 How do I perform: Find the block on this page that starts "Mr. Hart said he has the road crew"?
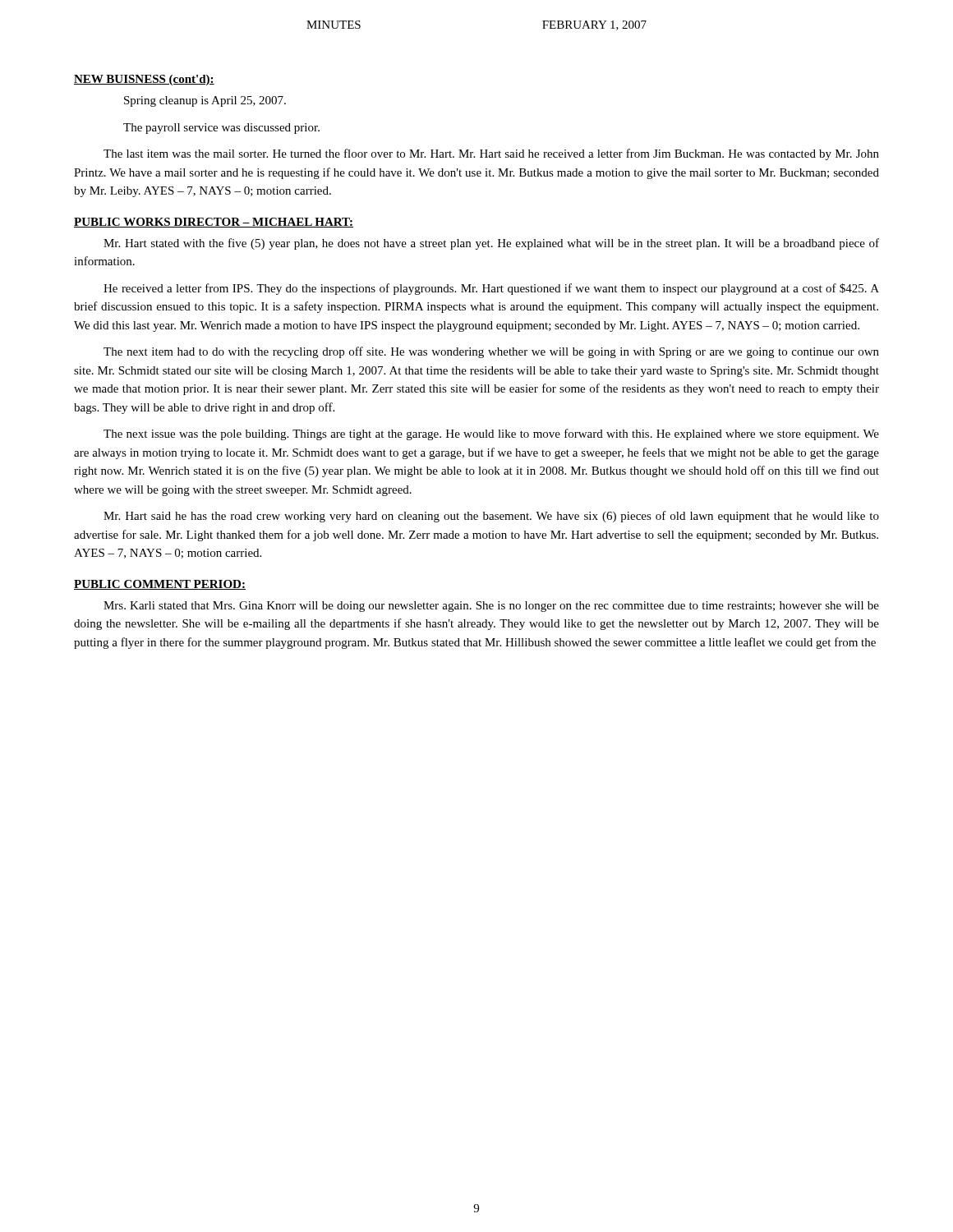pos(476,534)
